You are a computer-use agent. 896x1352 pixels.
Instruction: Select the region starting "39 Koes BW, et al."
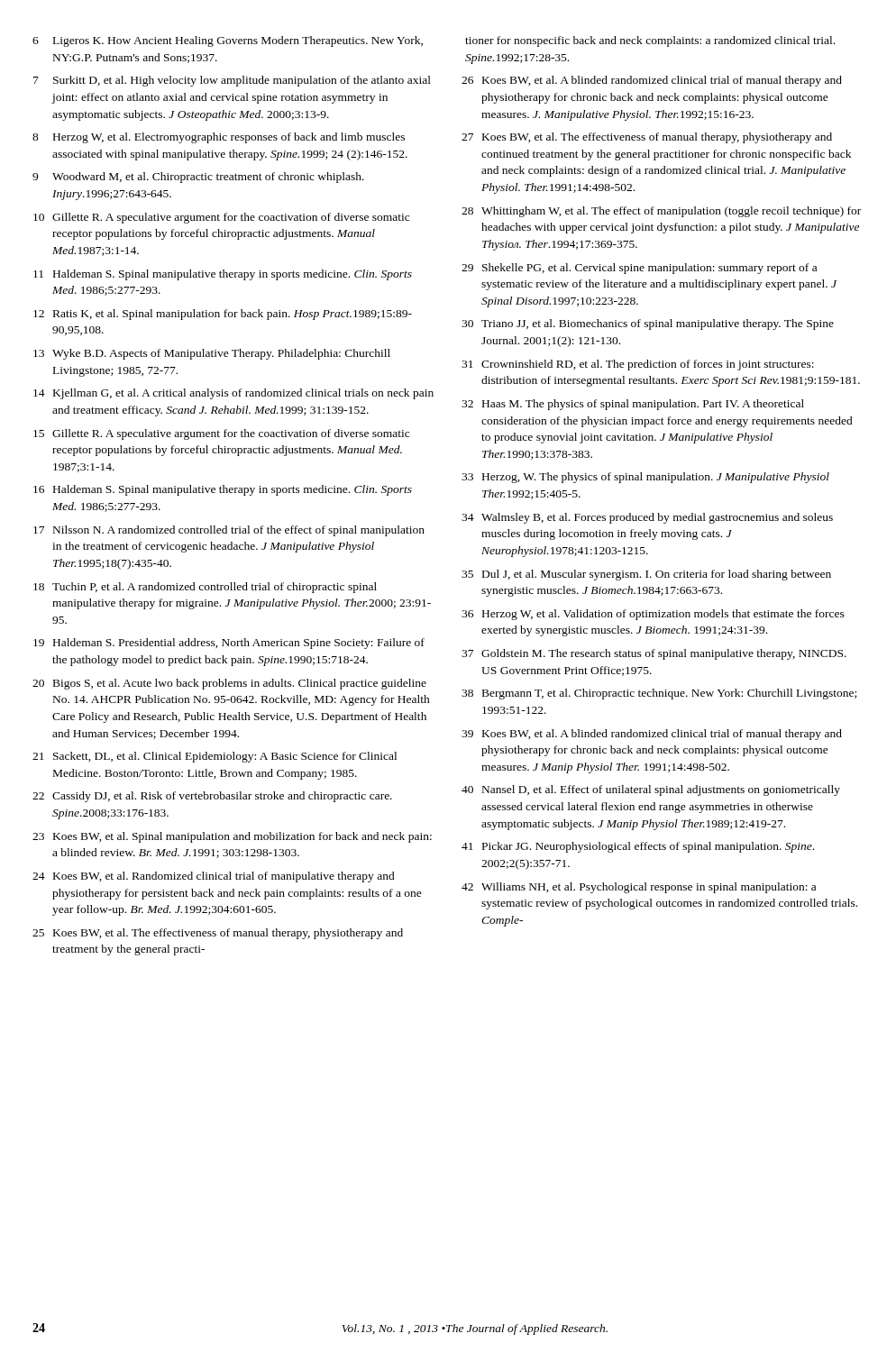click(x=663, y=750)
